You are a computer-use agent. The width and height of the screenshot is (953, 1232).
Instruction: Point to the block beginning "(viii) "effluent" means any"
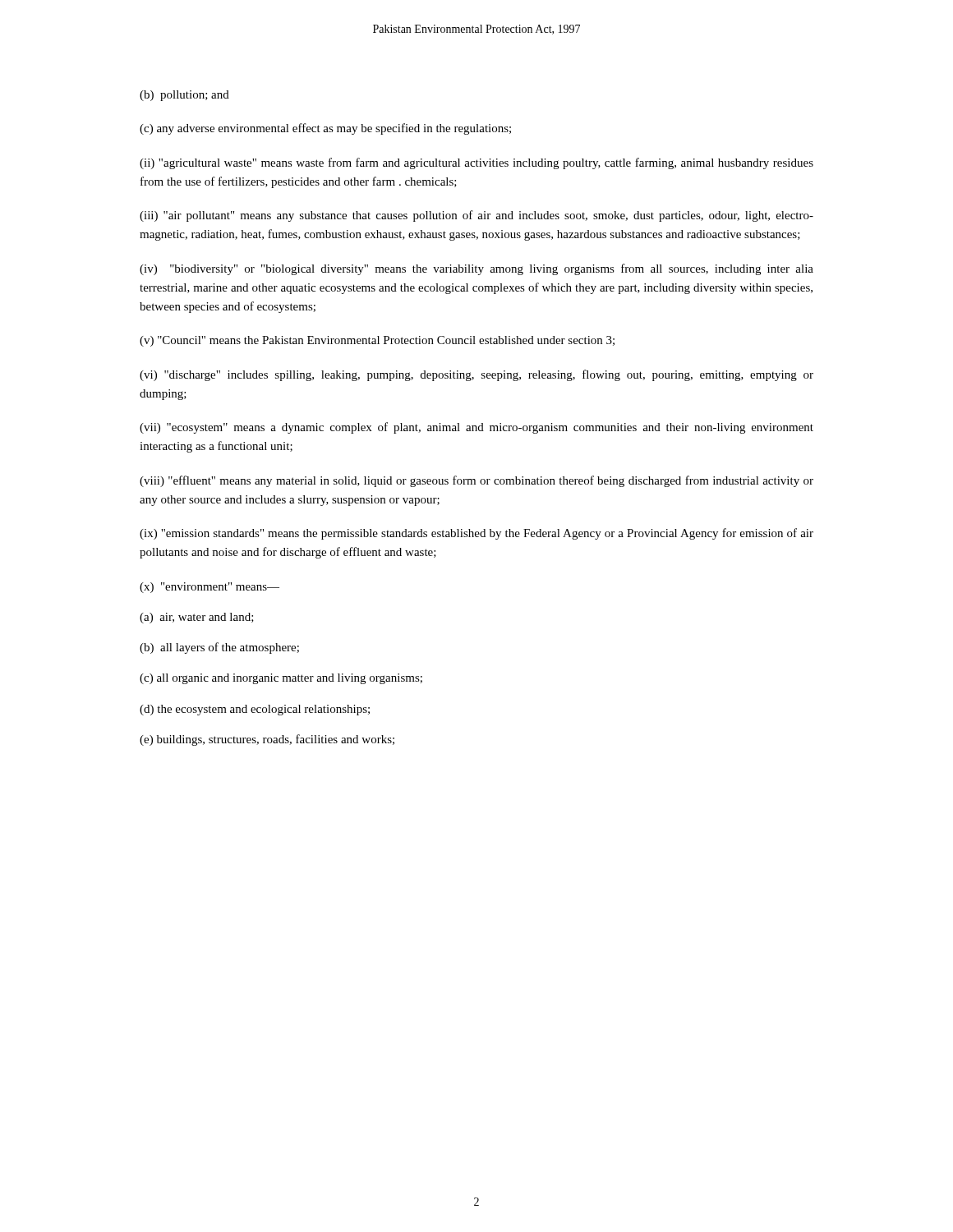476,490
